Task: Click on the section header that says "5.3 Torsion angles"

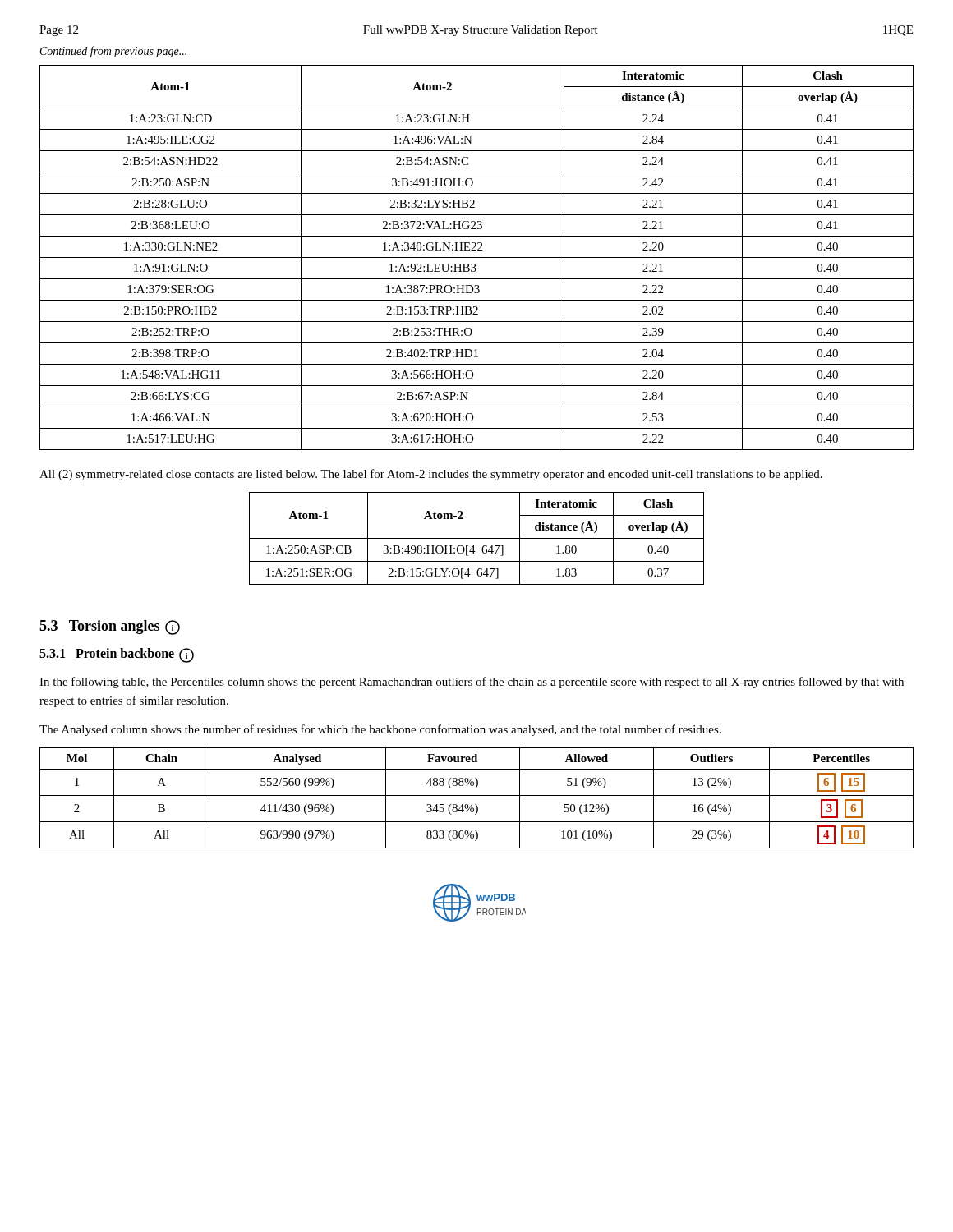Action: [x=110, y=626]
